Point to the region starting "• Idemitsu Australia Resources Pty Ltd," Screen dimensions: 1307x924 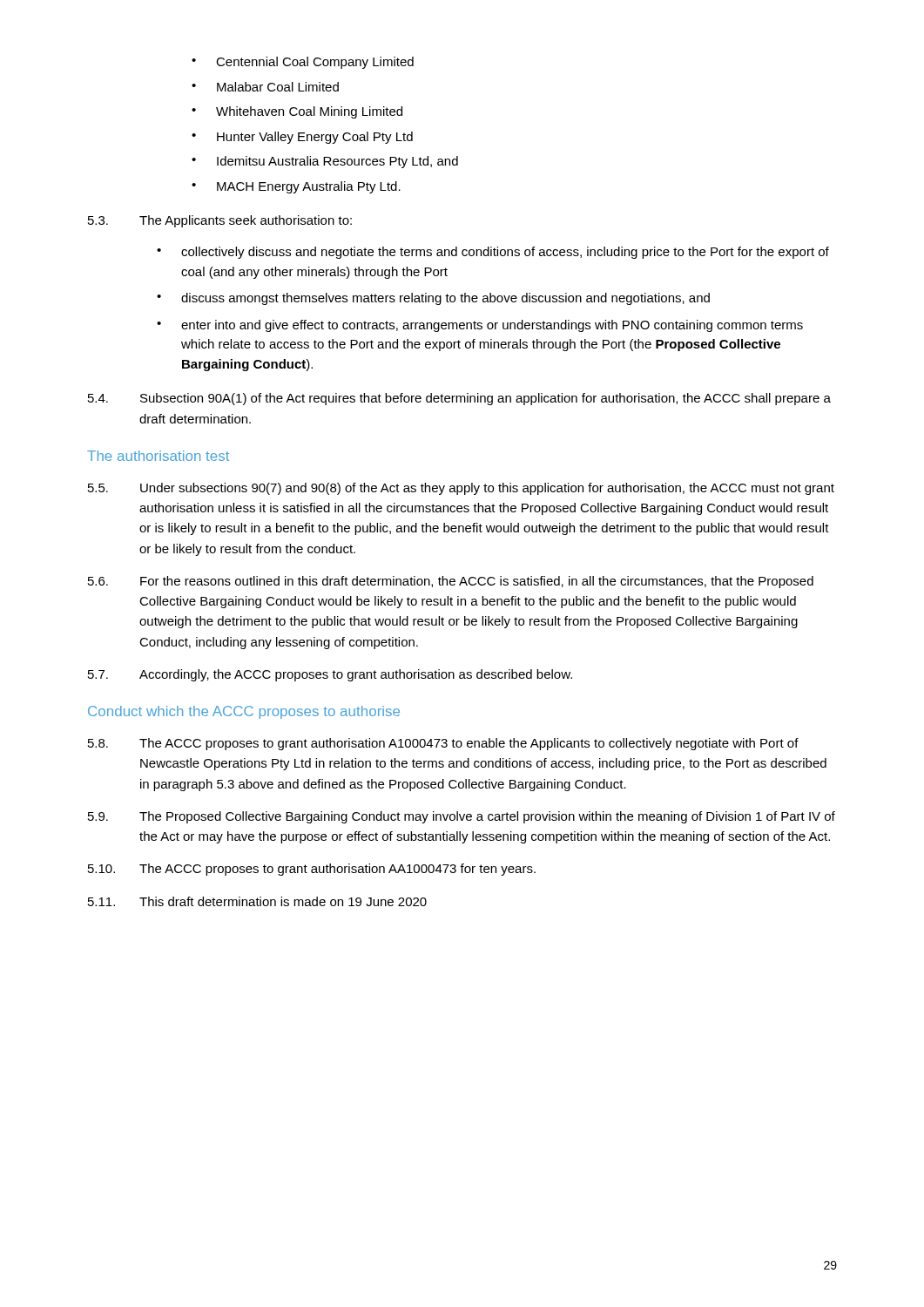tap(325, 162)
